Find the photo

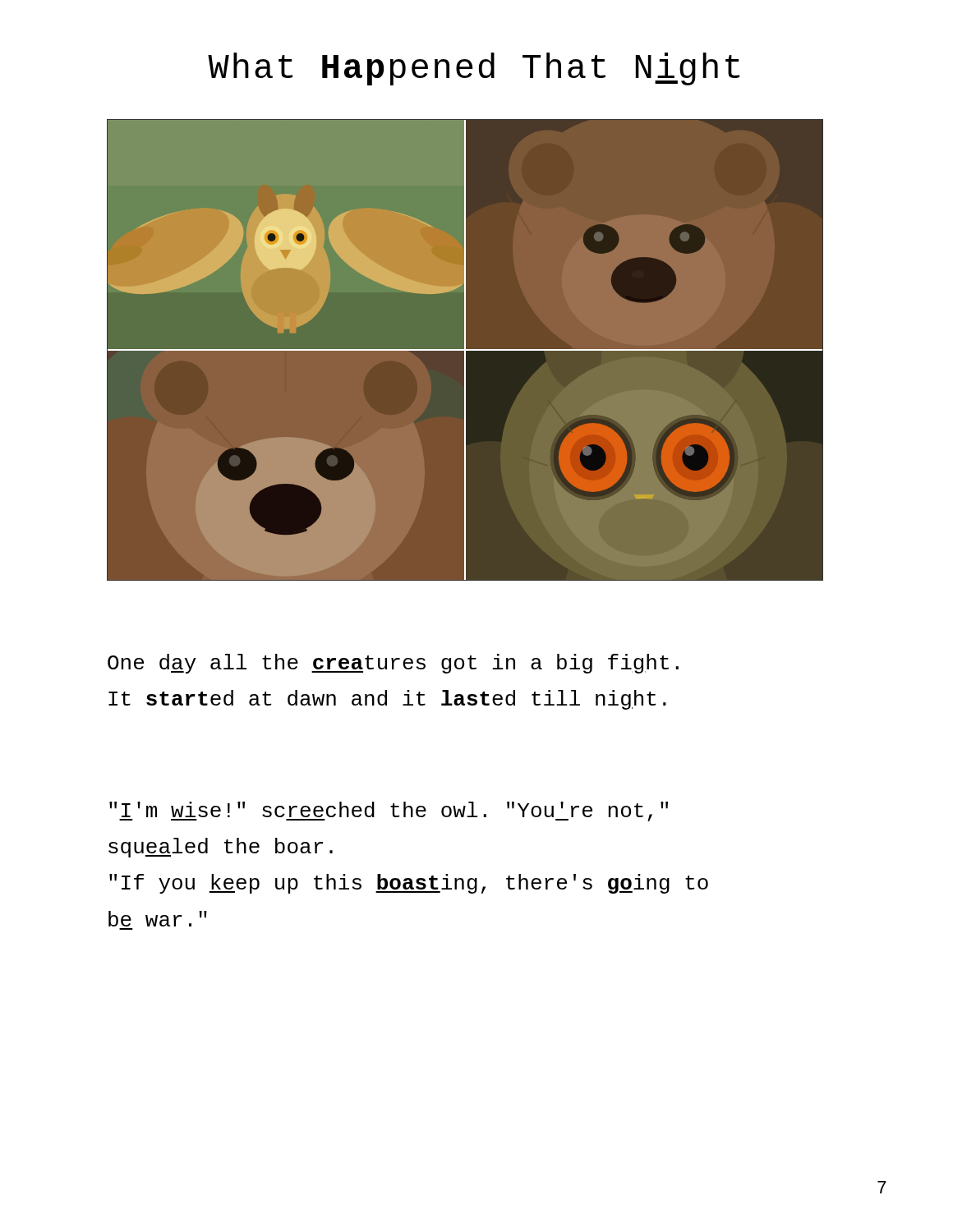464,350
